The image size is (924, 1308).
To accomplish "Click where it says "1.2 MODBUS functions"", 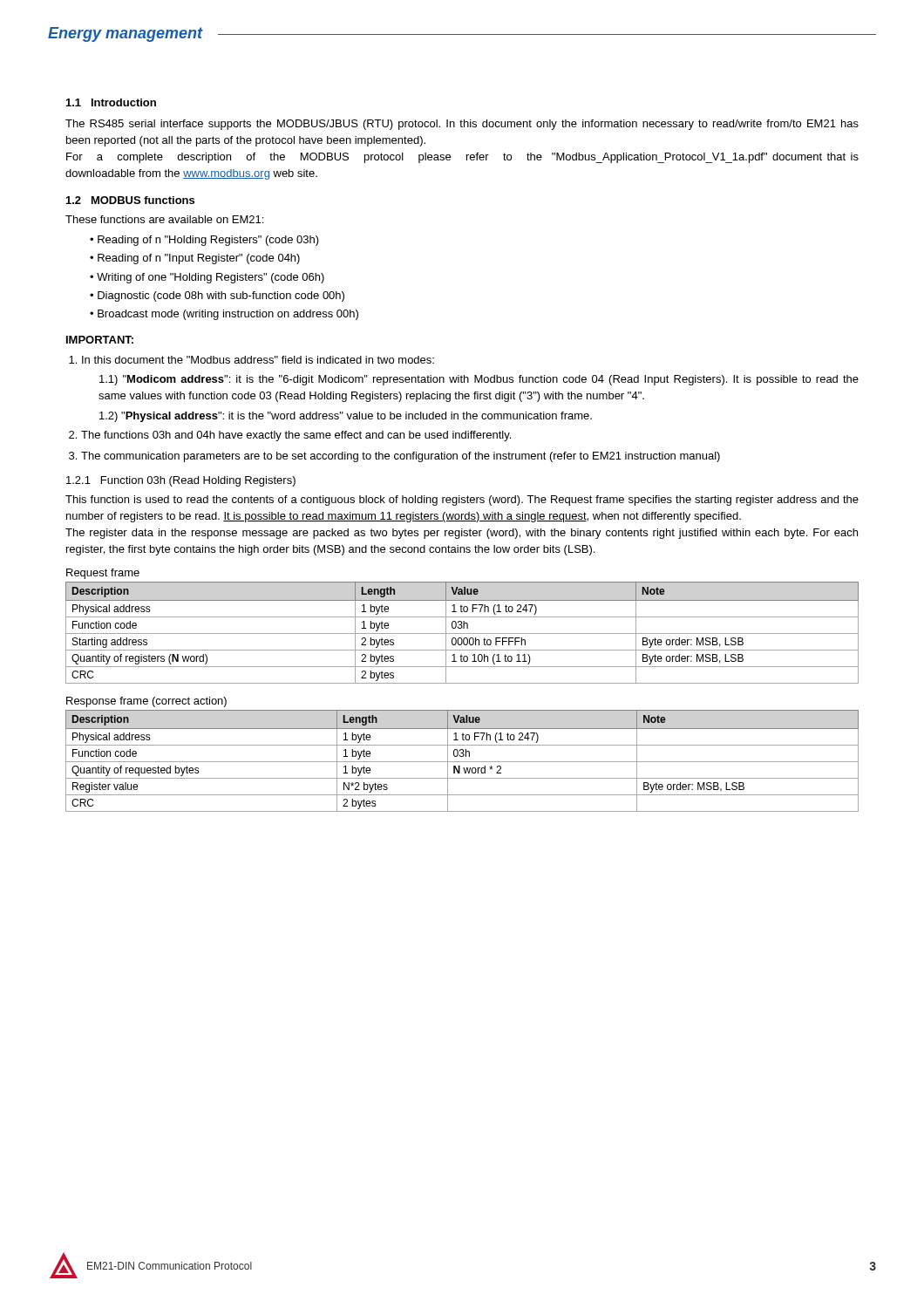I will point(130,200).
